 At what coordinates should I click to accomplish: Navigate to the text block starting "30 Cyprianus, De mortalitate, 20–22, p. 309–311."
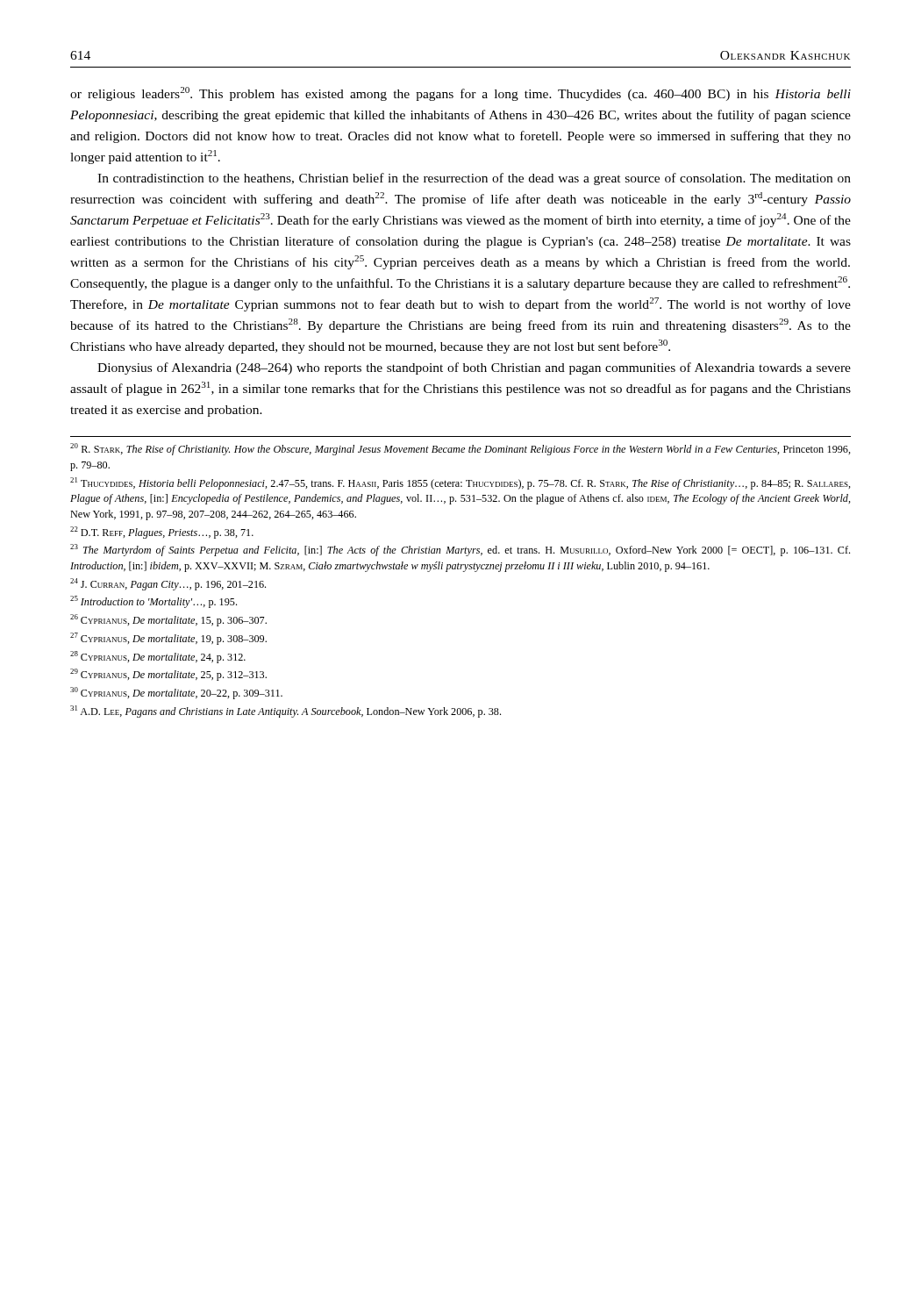(x=177, y=692)
